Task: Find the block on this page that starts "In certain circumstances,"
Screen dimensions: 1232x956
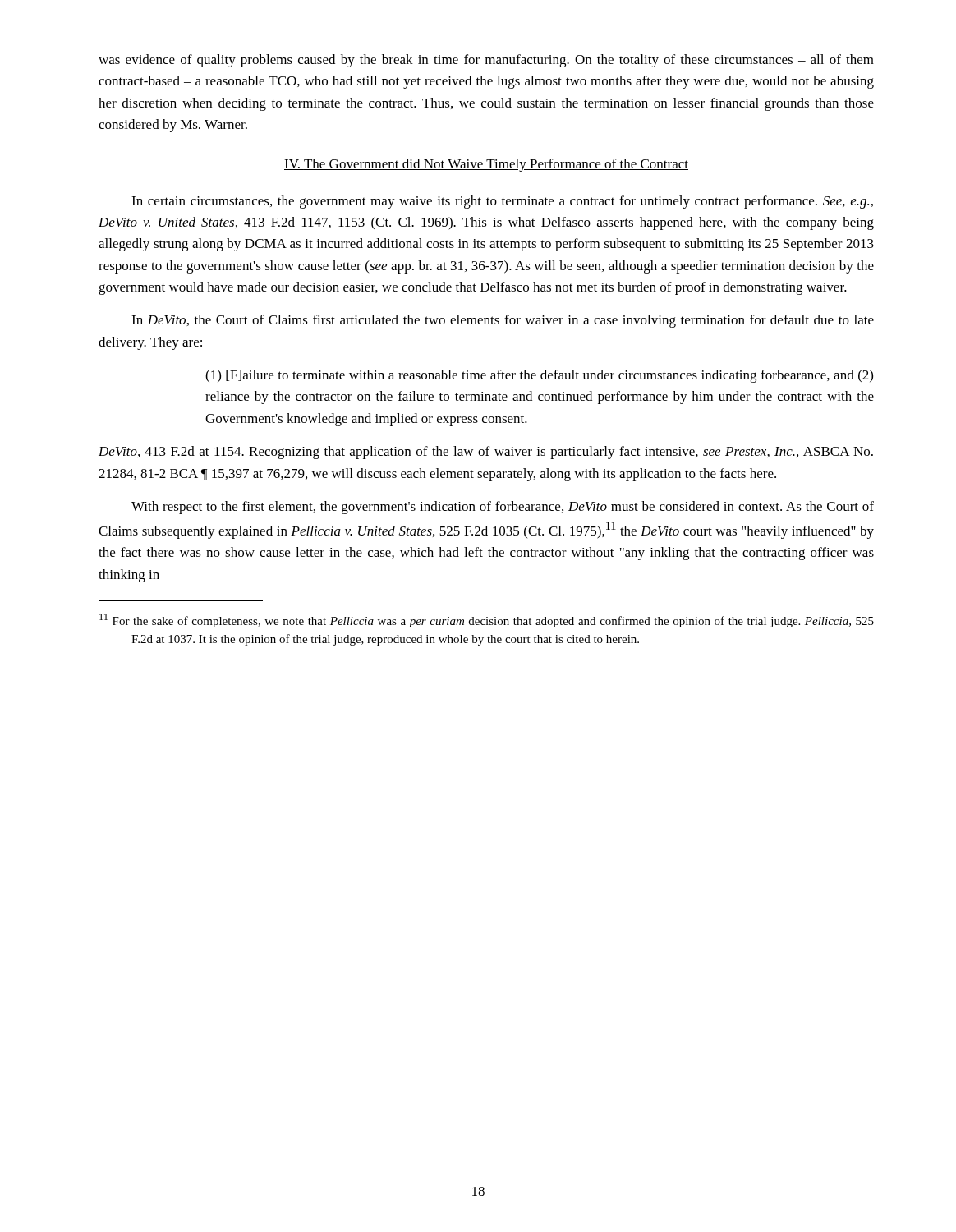Action: click(486, 244)
